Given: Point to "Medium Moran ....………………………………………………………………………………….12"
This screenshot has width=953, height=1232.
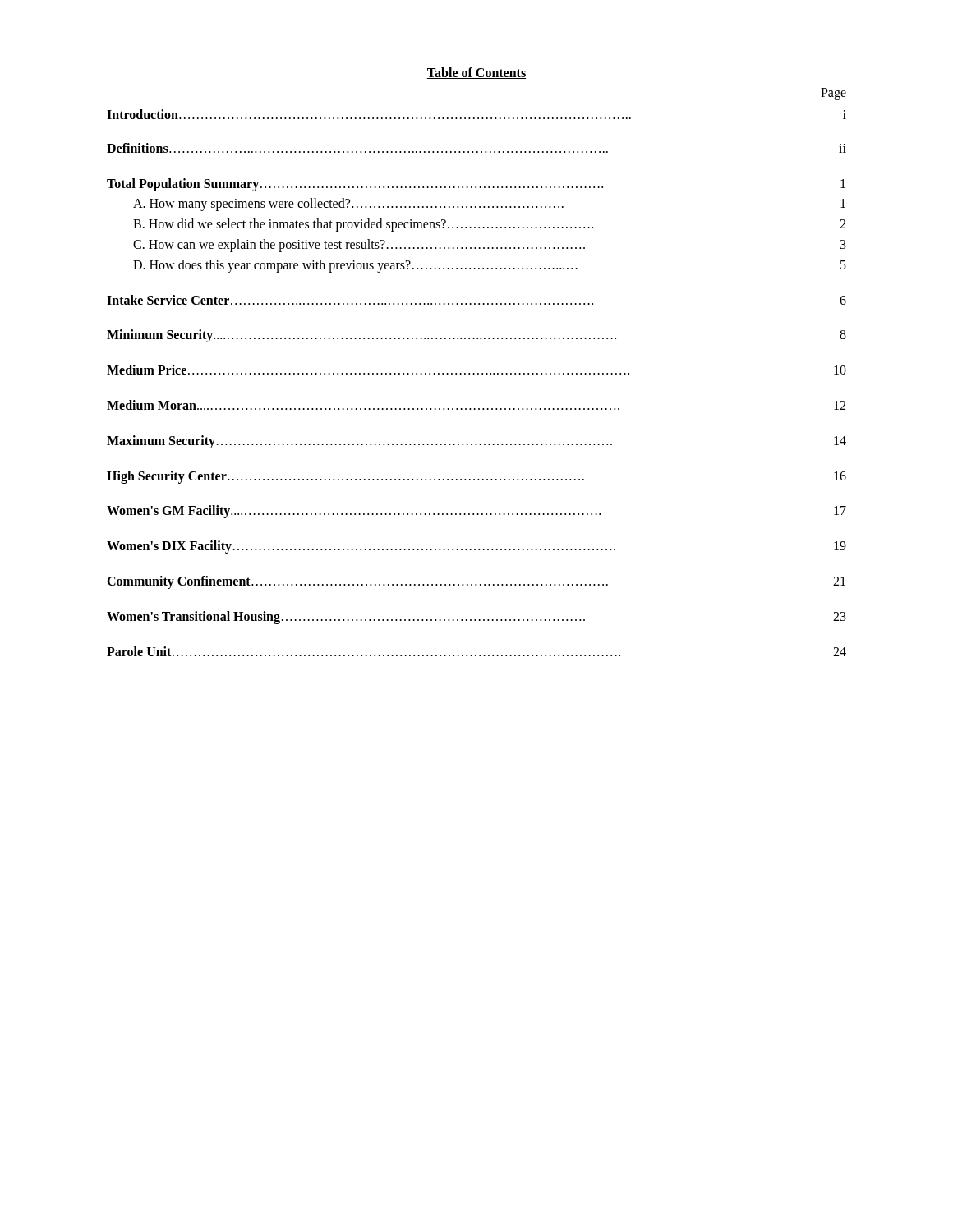Looking at the screenshot, I should point(476,406).
